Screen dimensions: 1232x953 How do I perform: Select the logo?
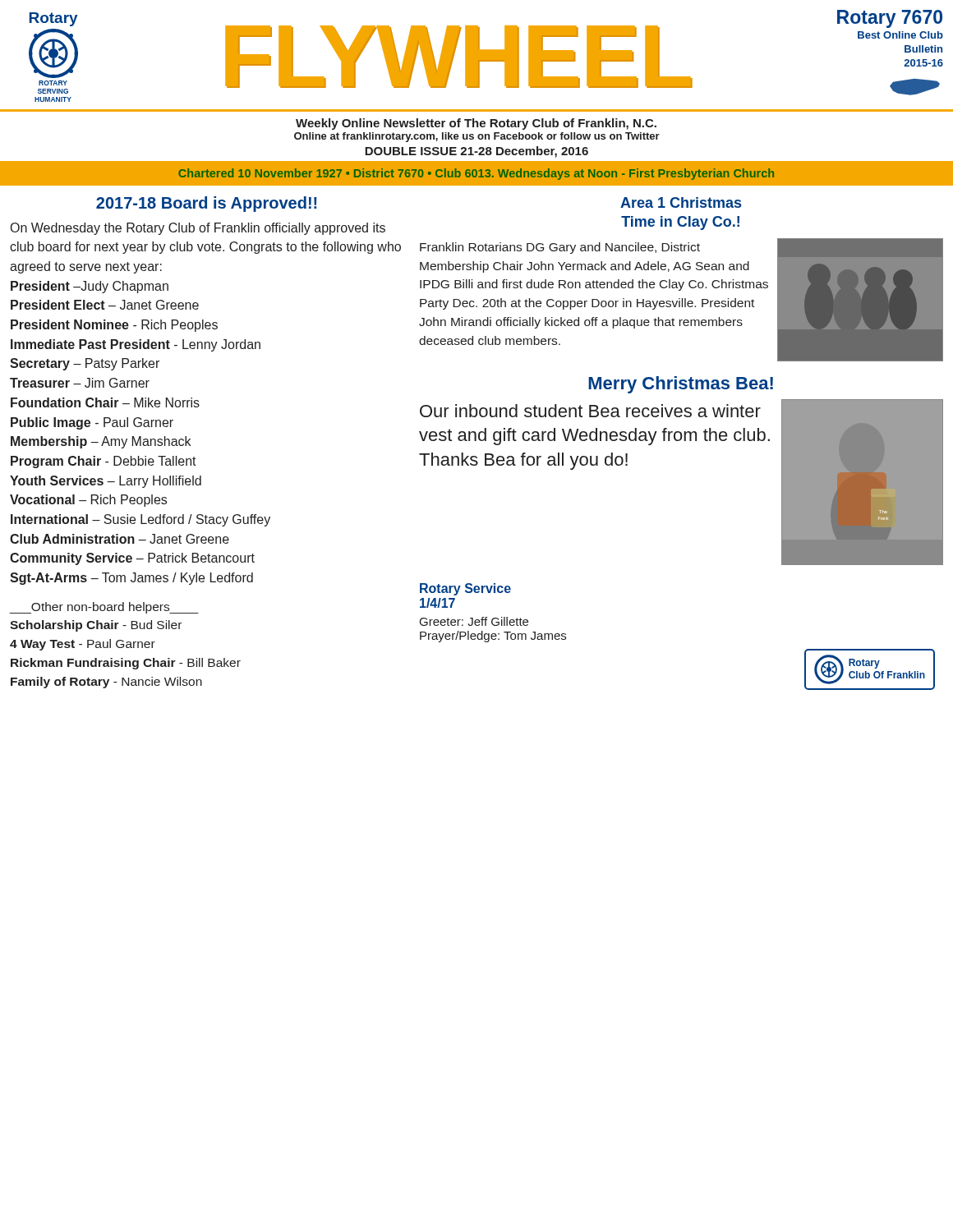869,669
